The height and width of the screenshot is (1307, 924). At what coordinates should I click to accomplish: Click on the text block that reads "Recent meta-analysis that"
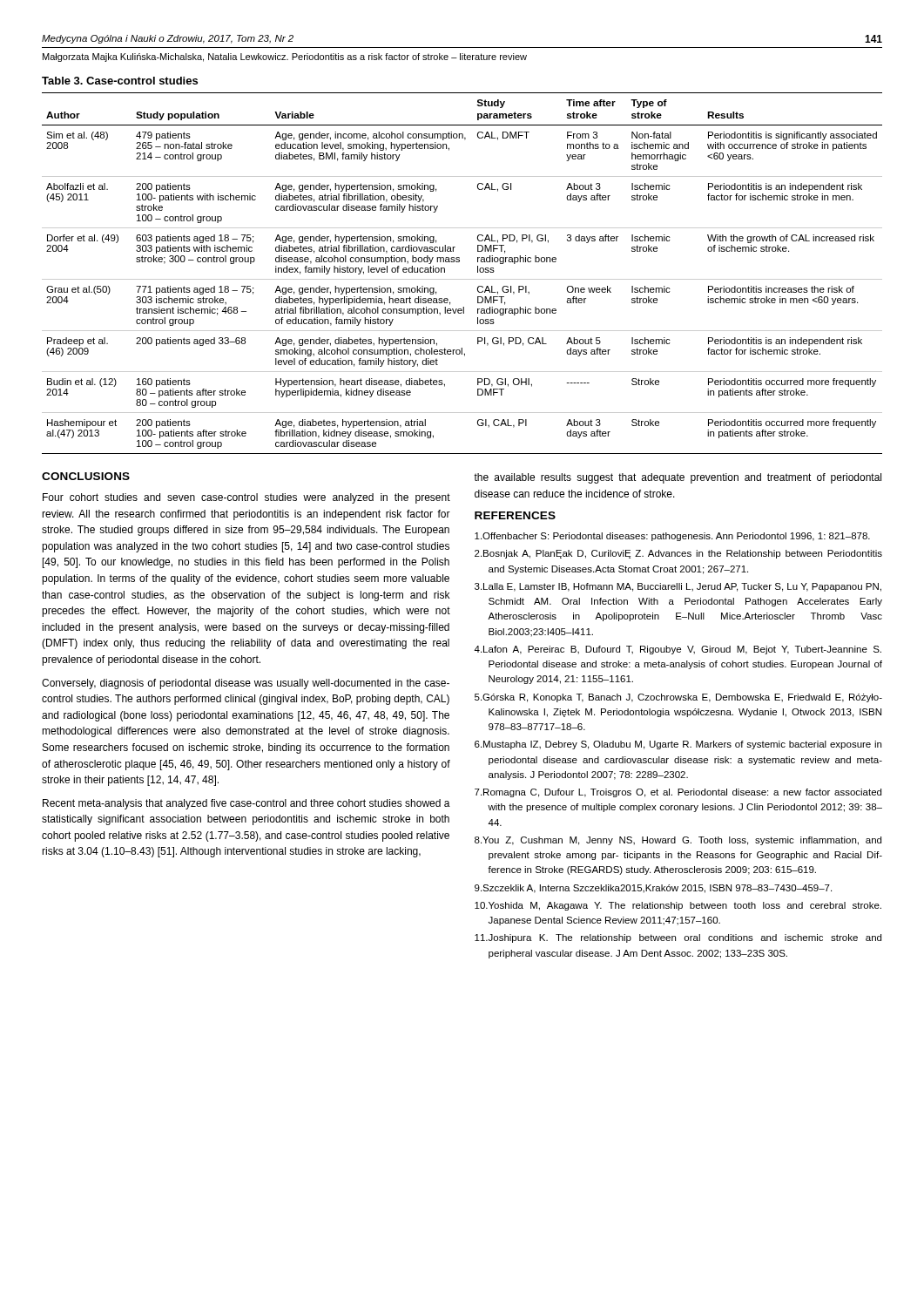[x=246, y=827]
